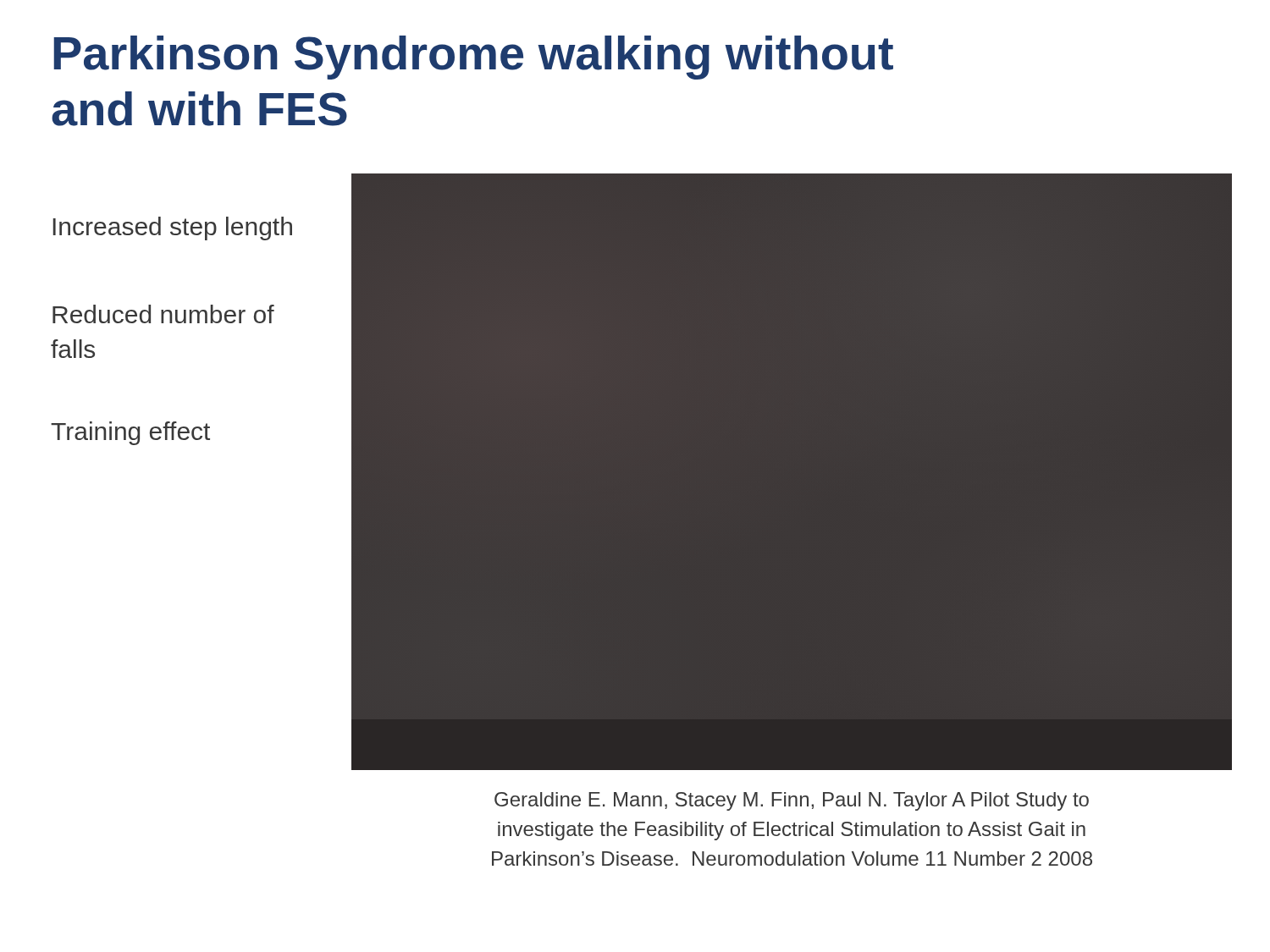Navigate to the element starting "Parkinson Syndrome walking withoutand with FES"

(635, 81)
